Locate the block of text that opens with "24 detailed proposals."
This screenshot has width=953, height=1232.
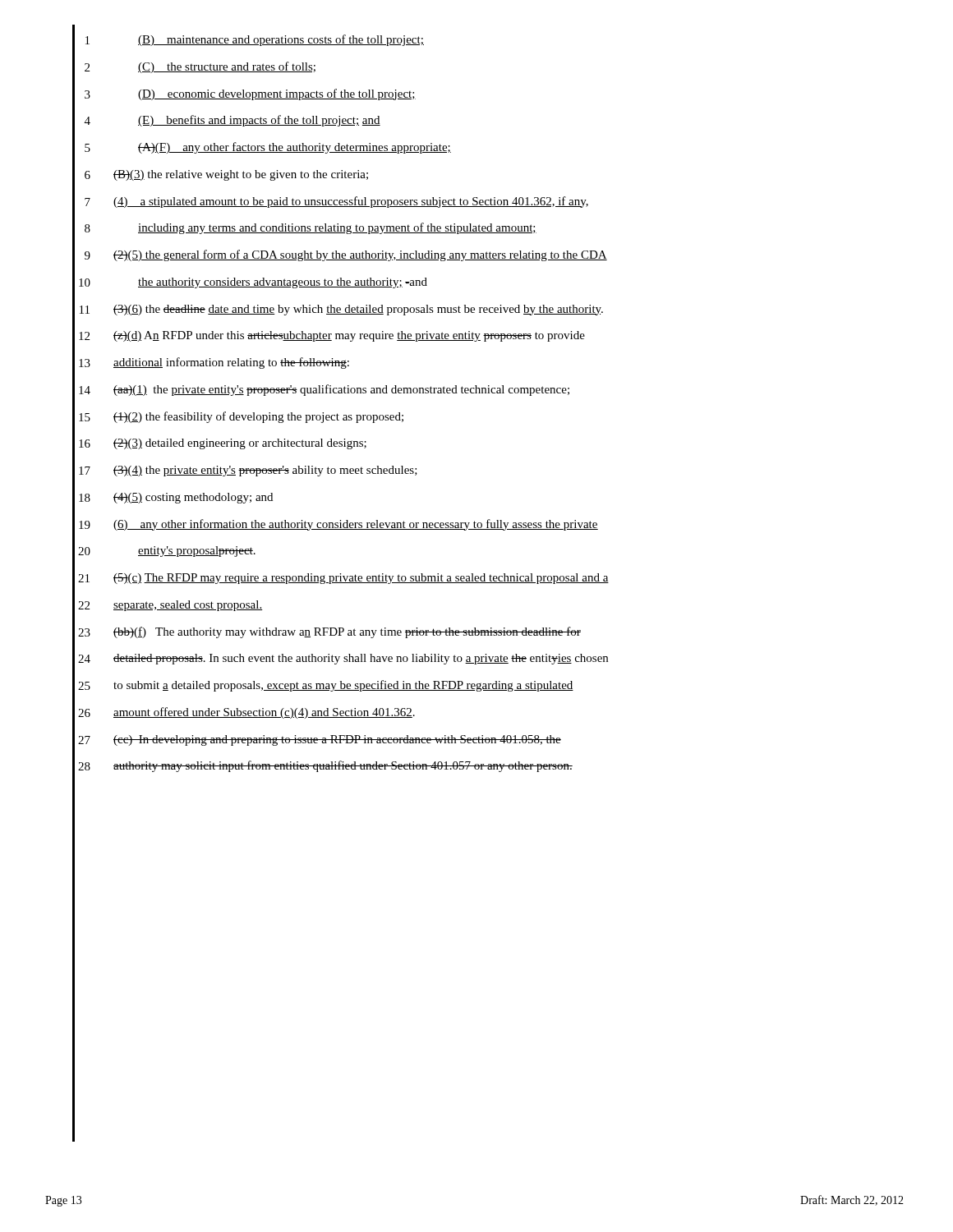coord(474,659)
